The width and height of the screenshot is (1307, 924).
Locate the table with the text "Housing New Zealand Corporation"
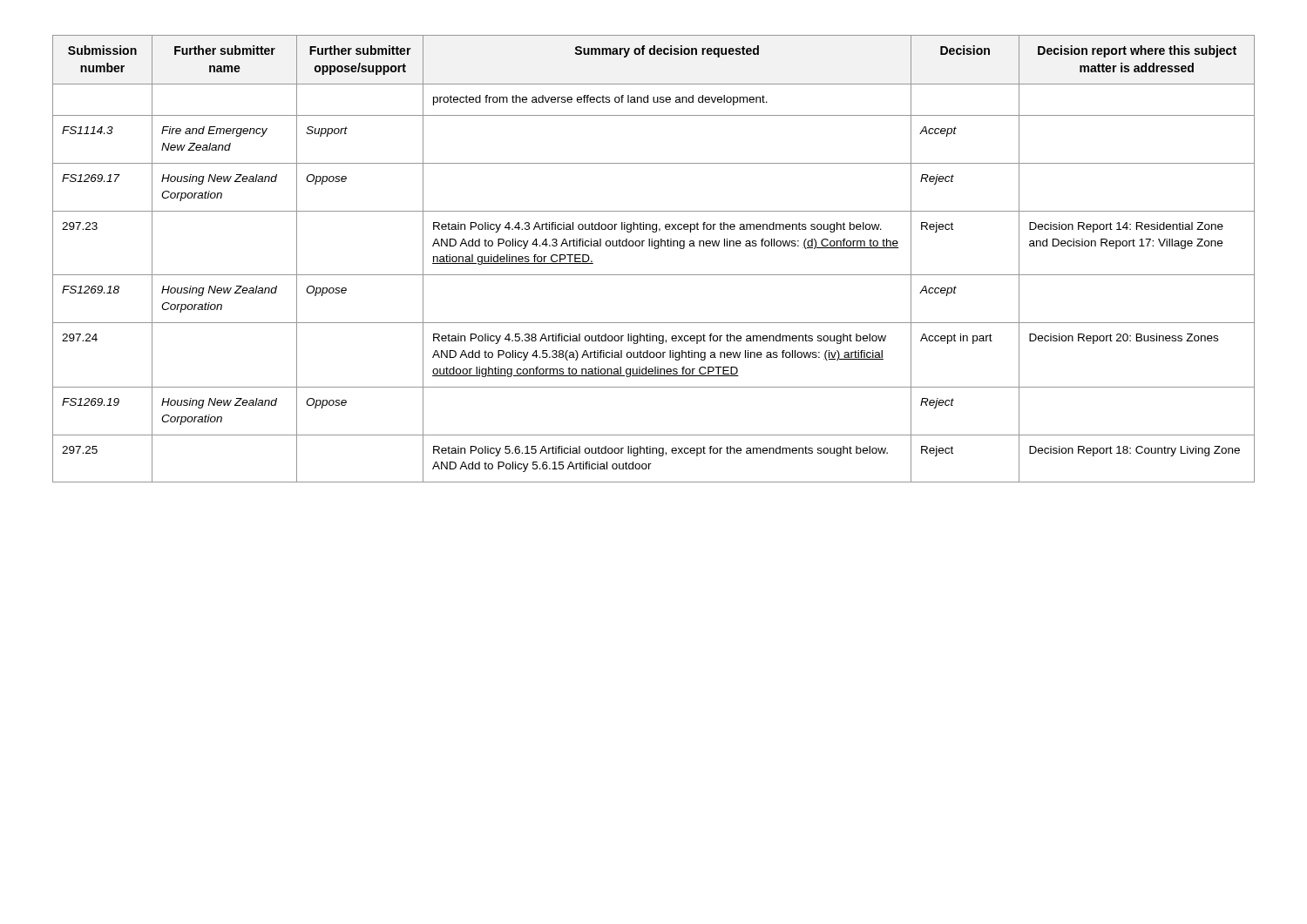654,259
